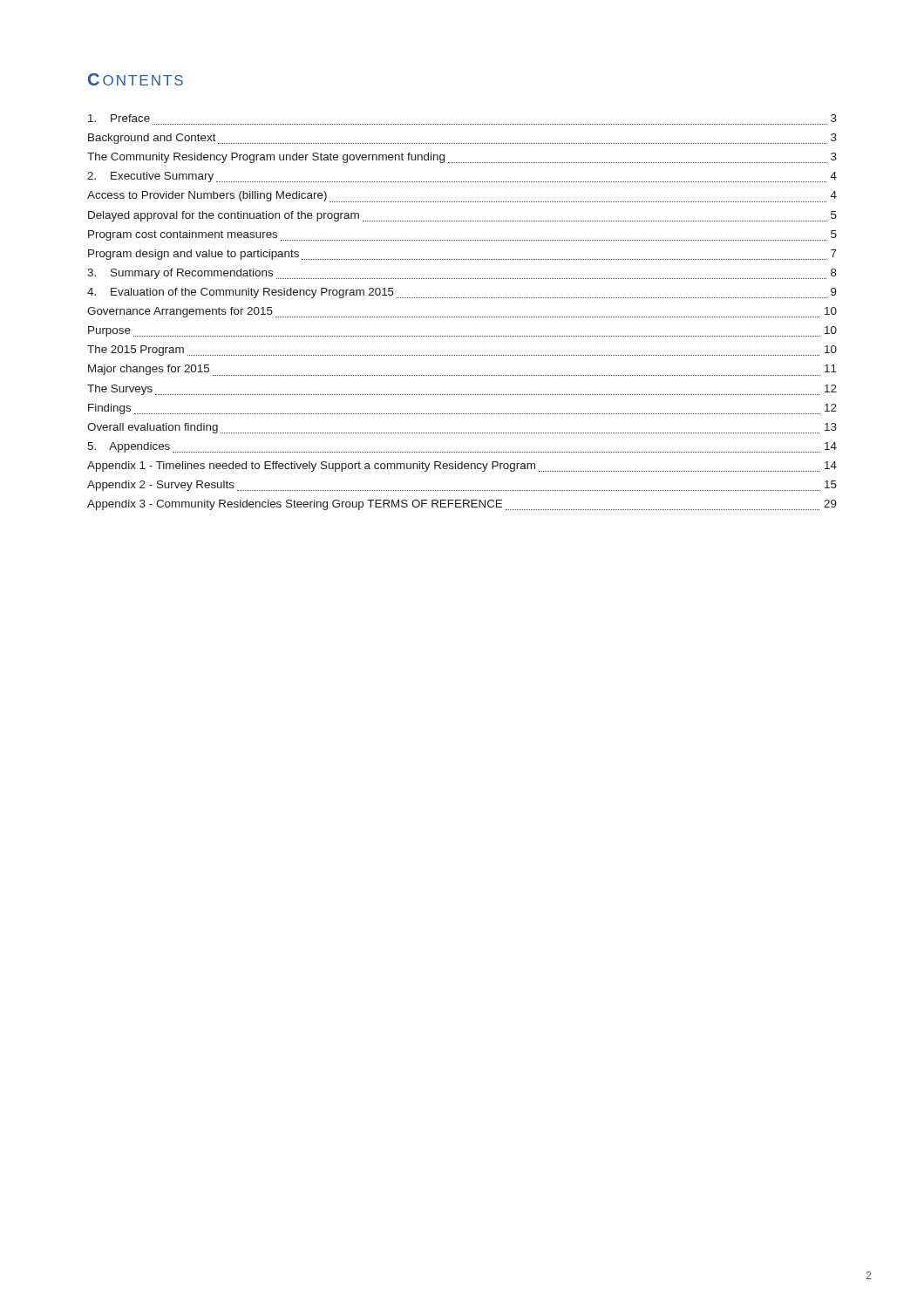Screen dimensions: 1308x924
Task: Locate the block starting "2. Executive Summary 4"
Action: pyautogui.click(x=462, y=177)
